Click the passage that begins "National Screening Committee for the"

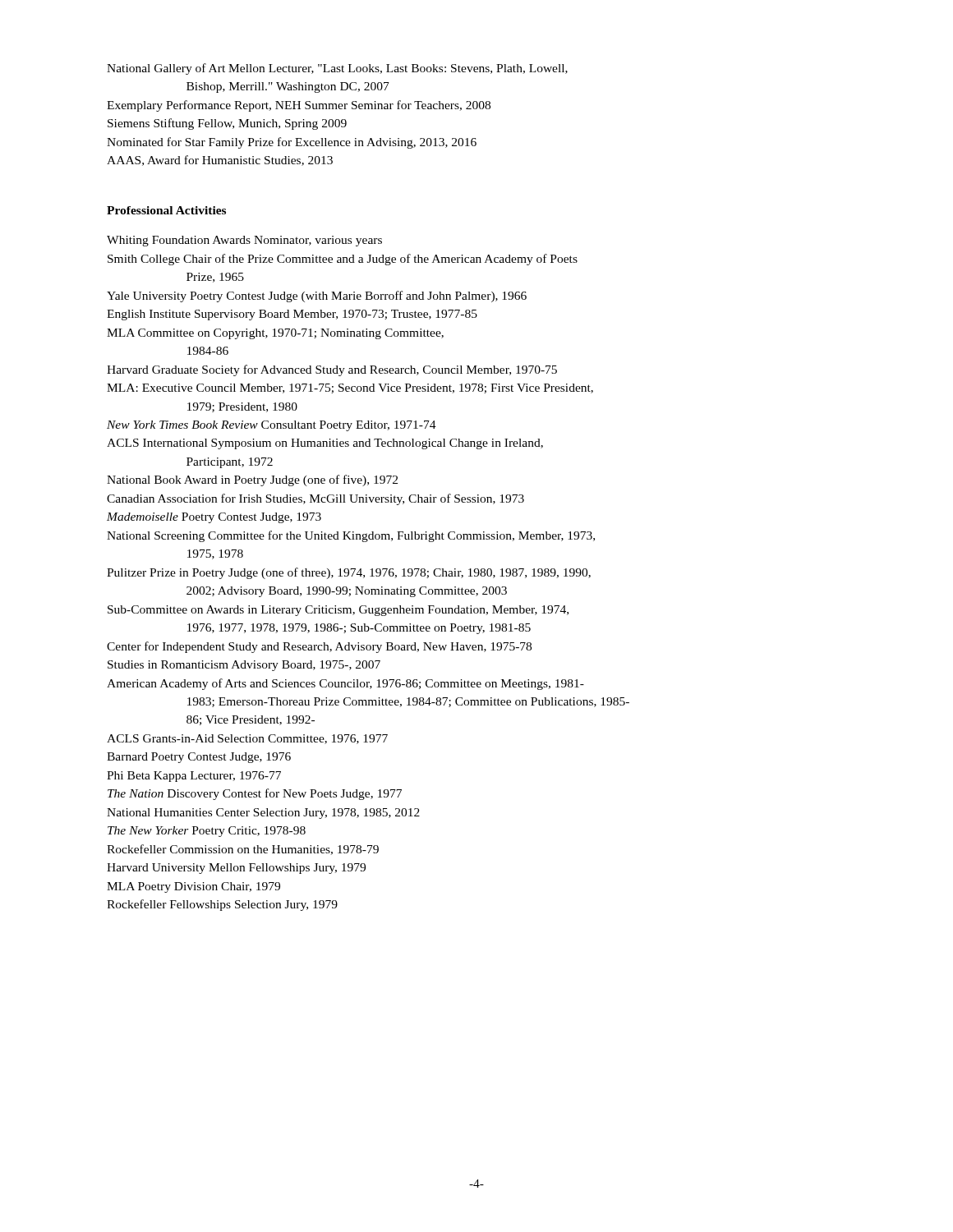pos(351,544)
